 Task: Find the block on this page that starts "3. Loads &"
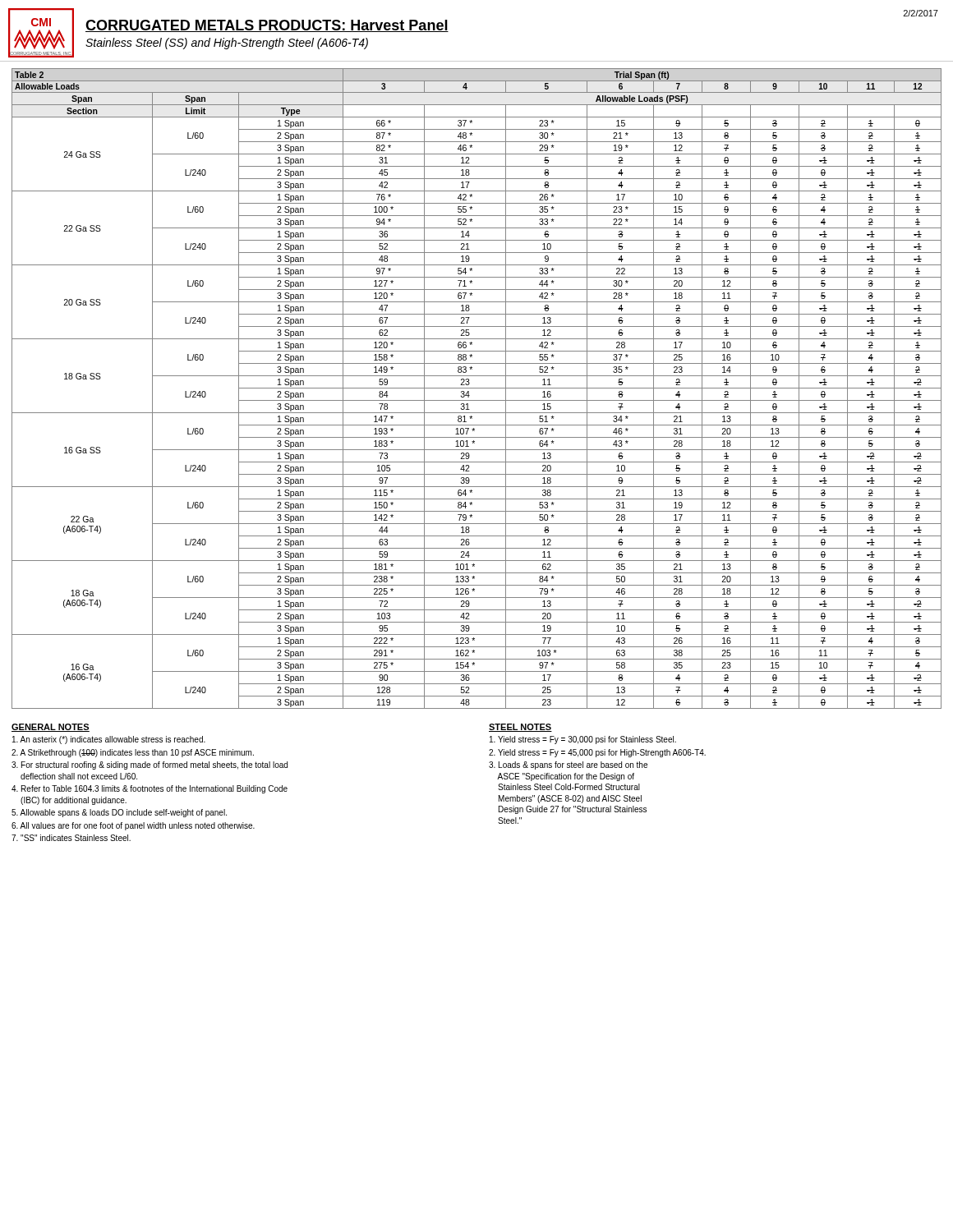568,793
